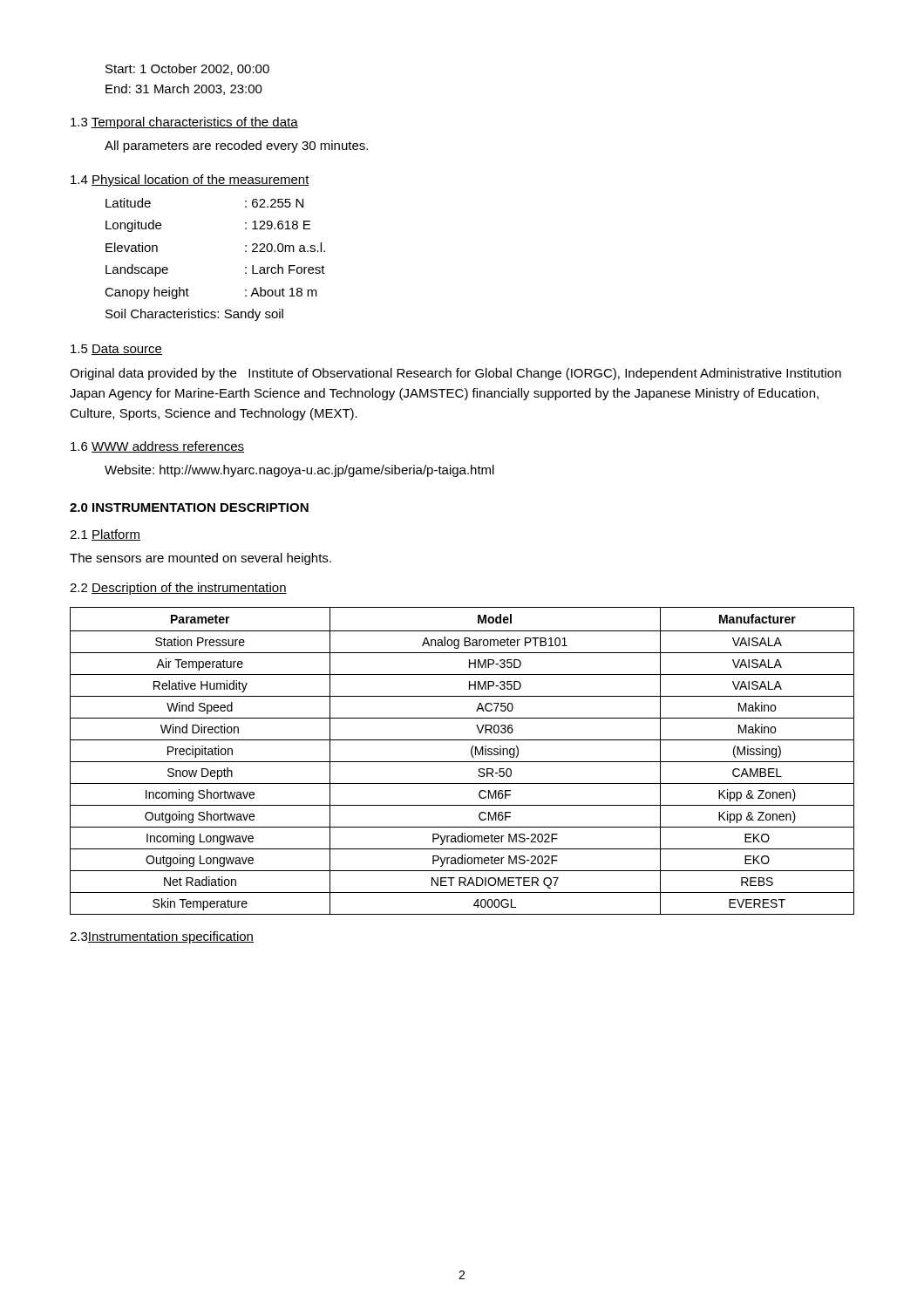
Task: Click on the element starting "Start: 1 October 2002, 00:00 End:"
Action: (187, 78)
